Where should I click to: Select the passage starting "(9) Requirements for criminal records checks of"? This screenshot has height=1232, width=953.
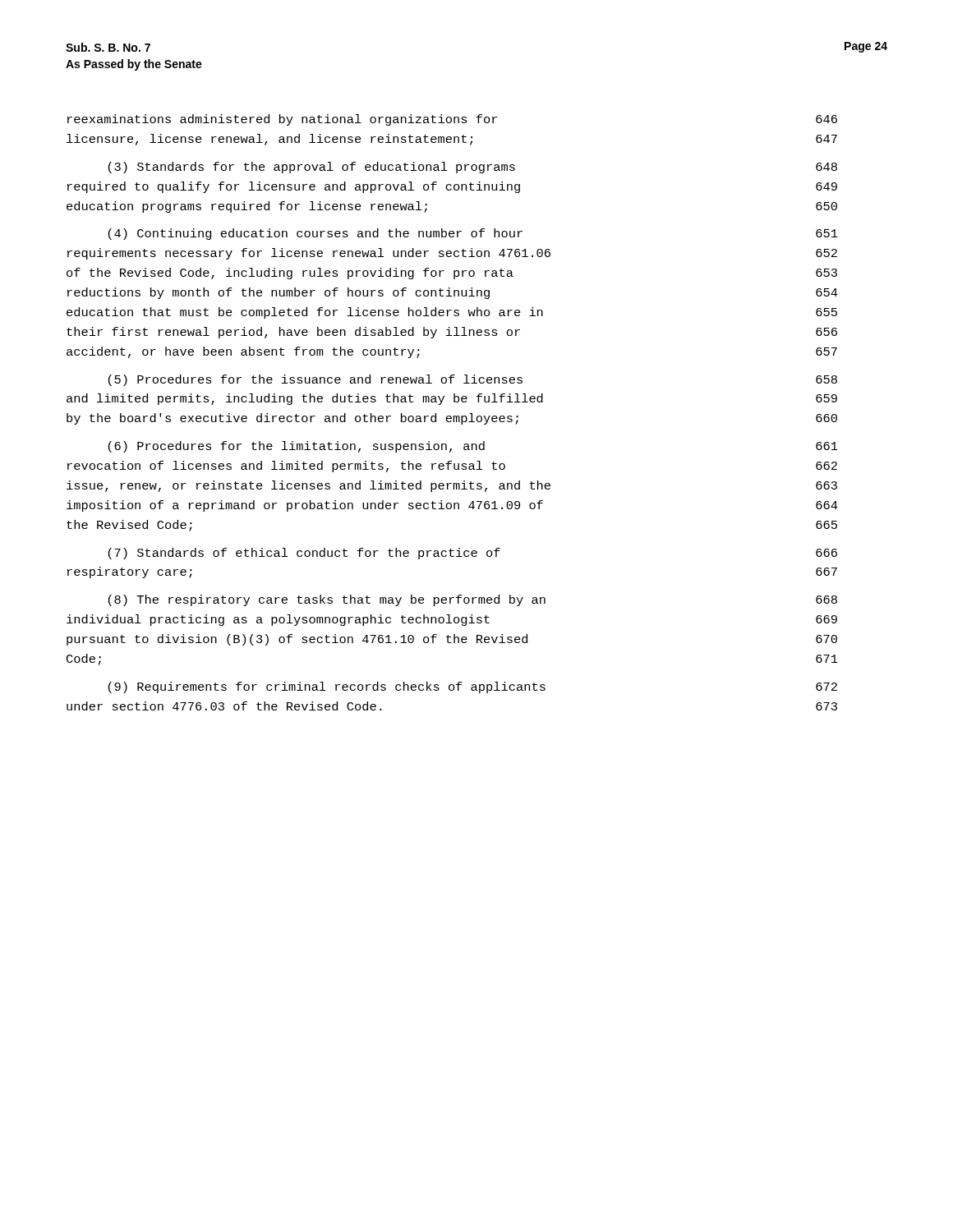452,698
